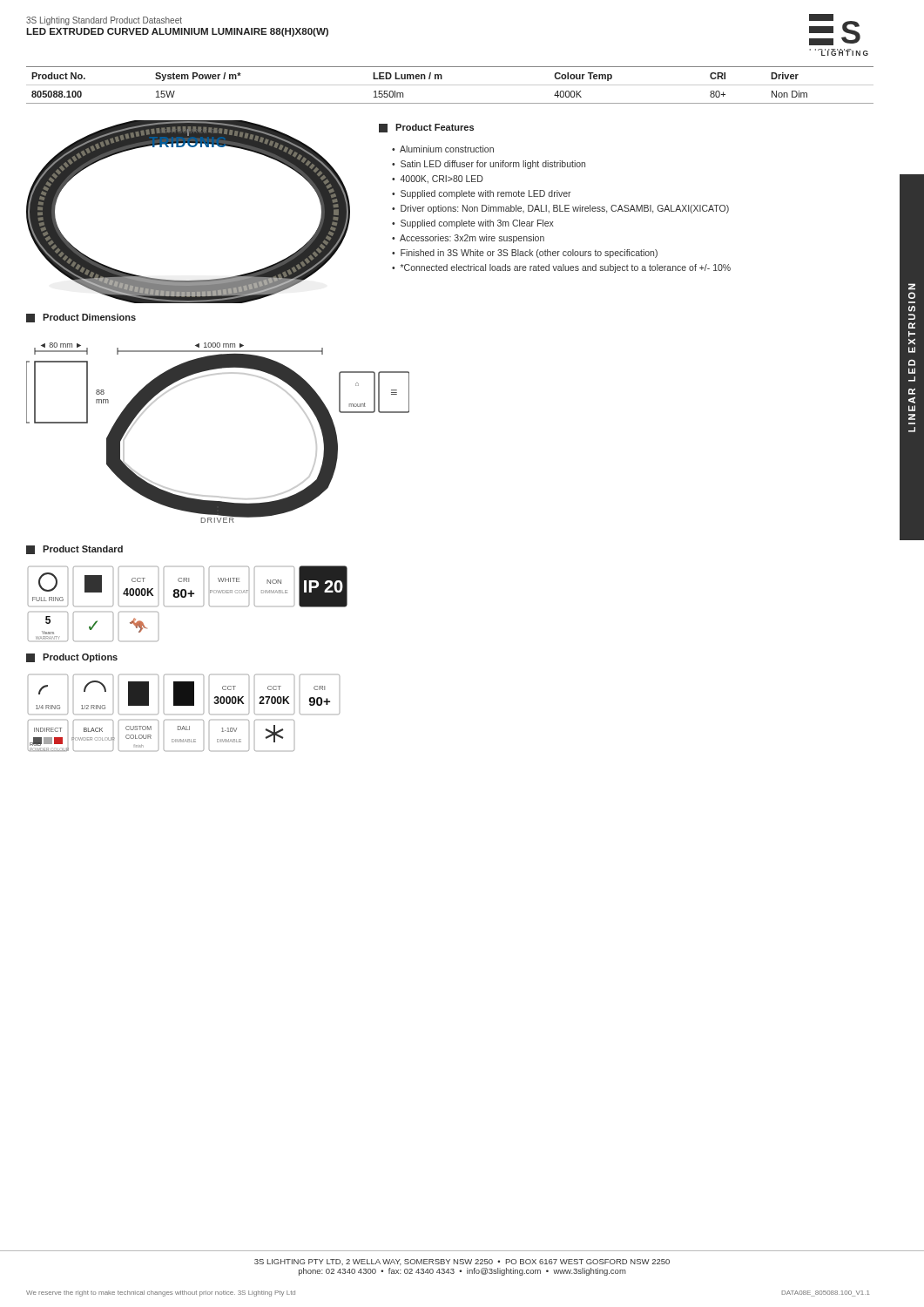924x1307 pixels.
Task: Find the region starting "• Satin LED diffuser for uniform light distribution"
Action: coord(489,164)
